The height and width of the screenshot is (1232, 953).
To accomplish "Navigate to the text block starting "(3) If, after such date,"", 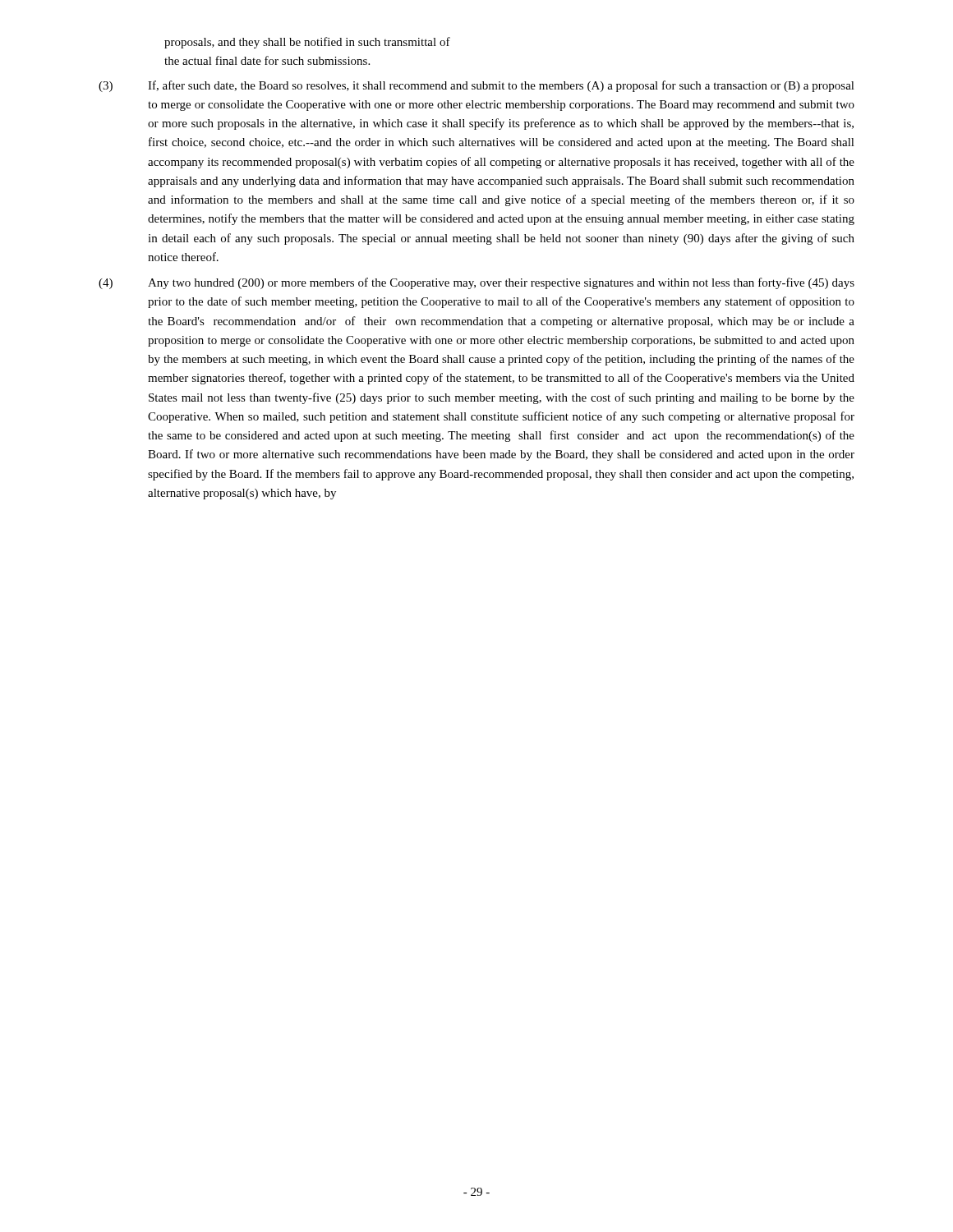I will (x=476, y=171).
